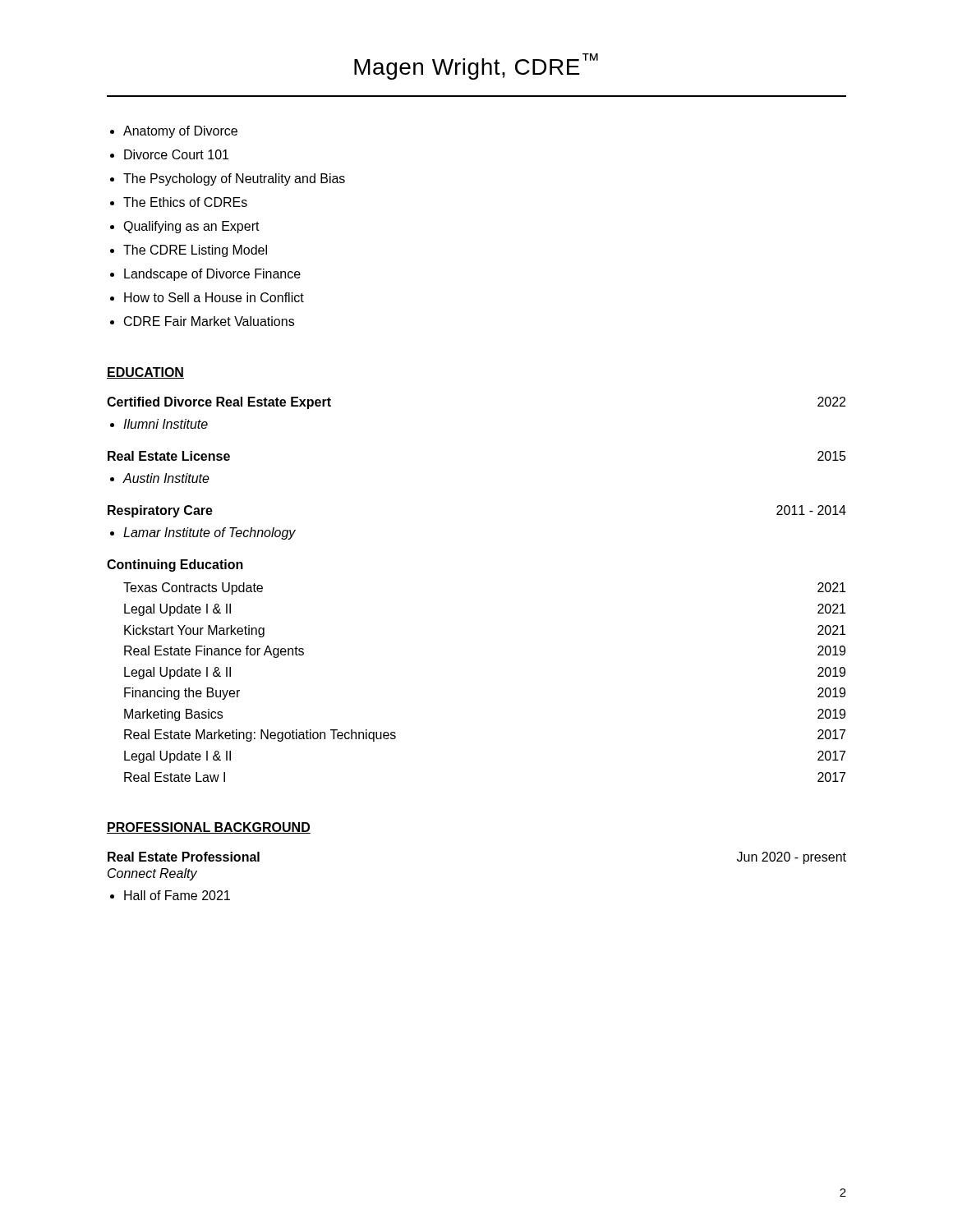Click on the block starting "Qualifying as an Expert"

[x=191, y=227]
